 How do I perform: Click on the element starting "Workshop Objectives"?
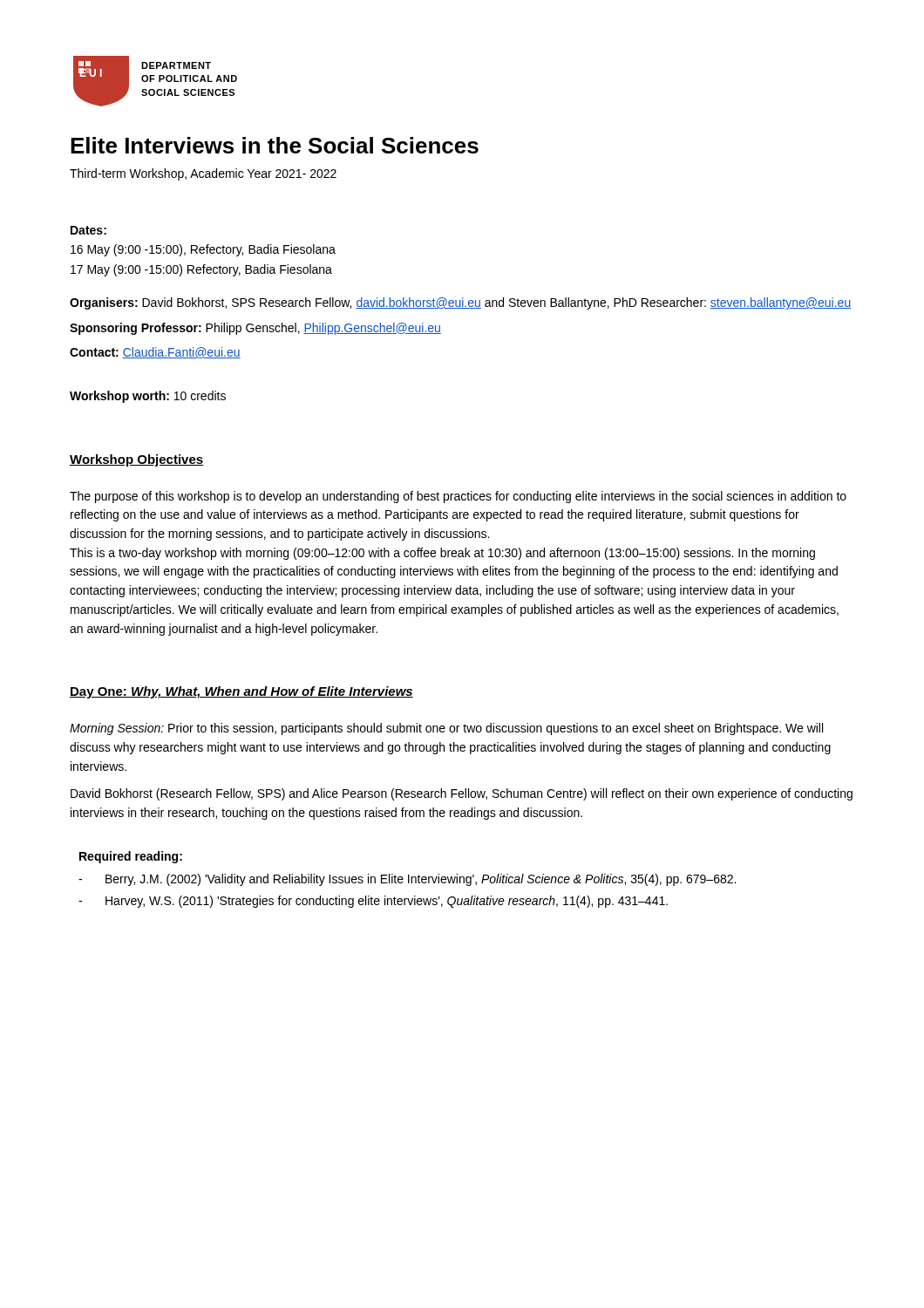pyautogui.click(x=136, y=459)
